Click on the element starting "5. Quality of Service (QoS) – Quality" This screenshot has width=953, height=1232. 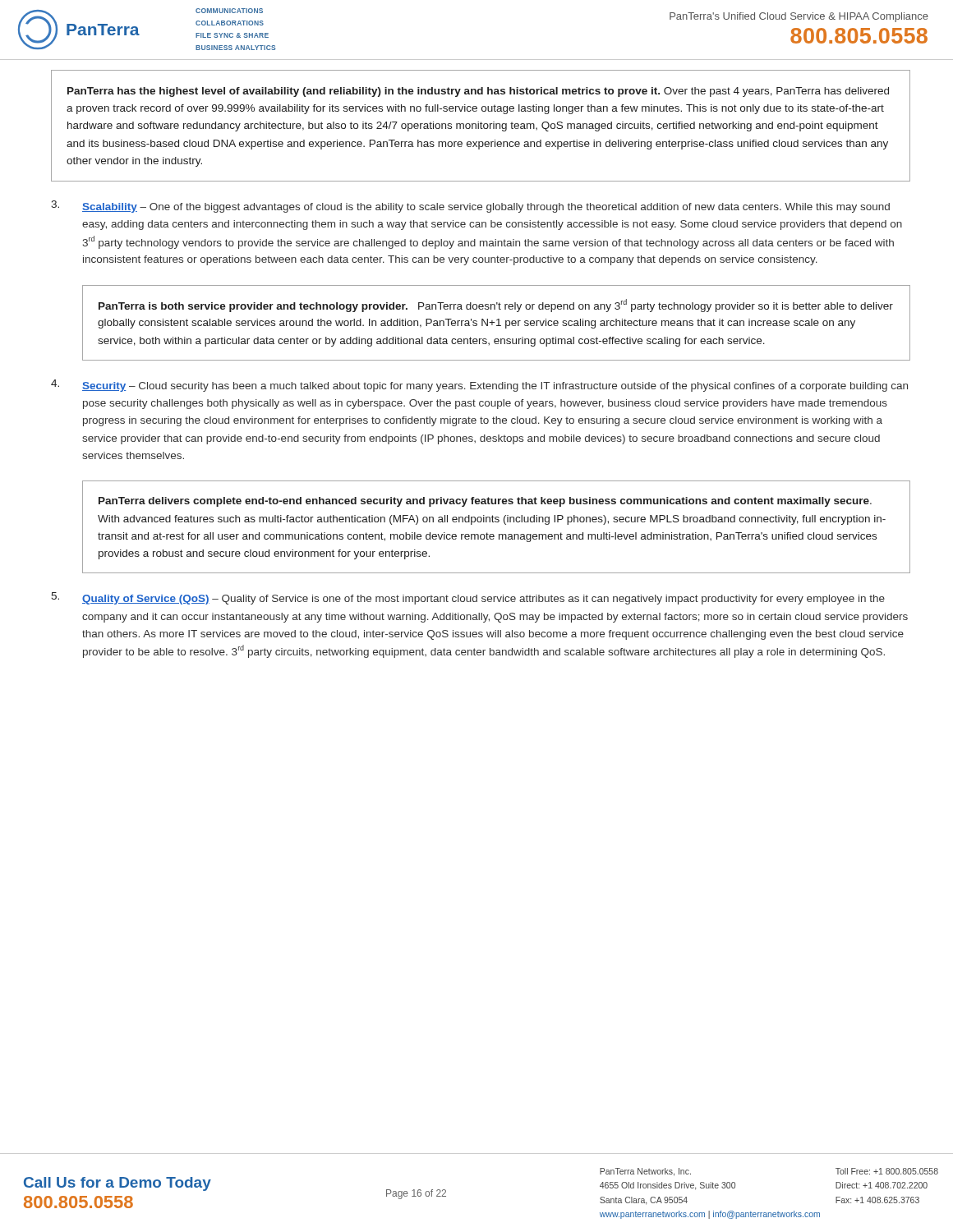[481, 625]
